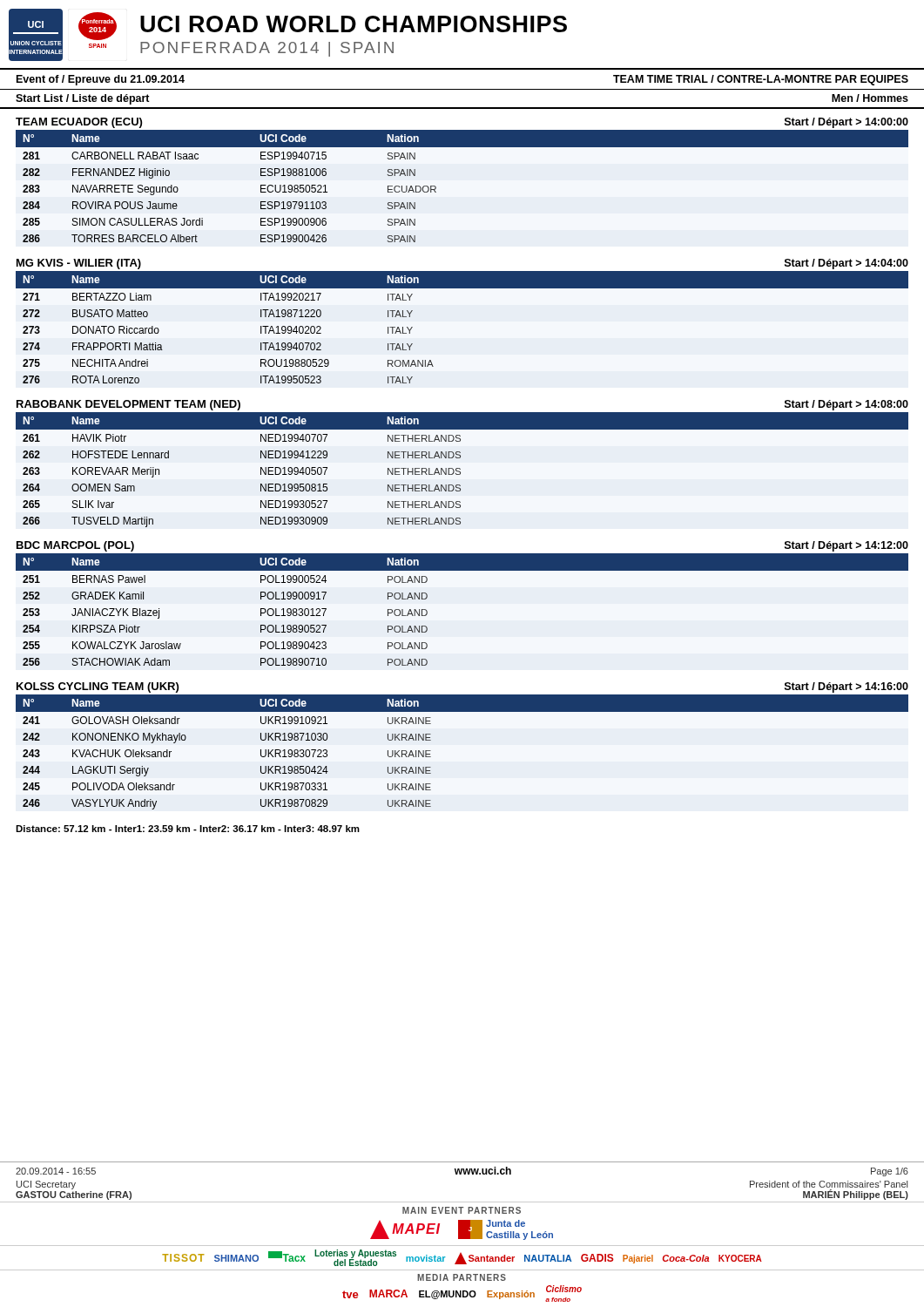The height and width of the screenshot is (1307, 924).
Task: Find the section header on this page that starts "RABOBANK DEVELOPMENT TEAM (NED) Start / Départ >"
Action: point(462,404)
